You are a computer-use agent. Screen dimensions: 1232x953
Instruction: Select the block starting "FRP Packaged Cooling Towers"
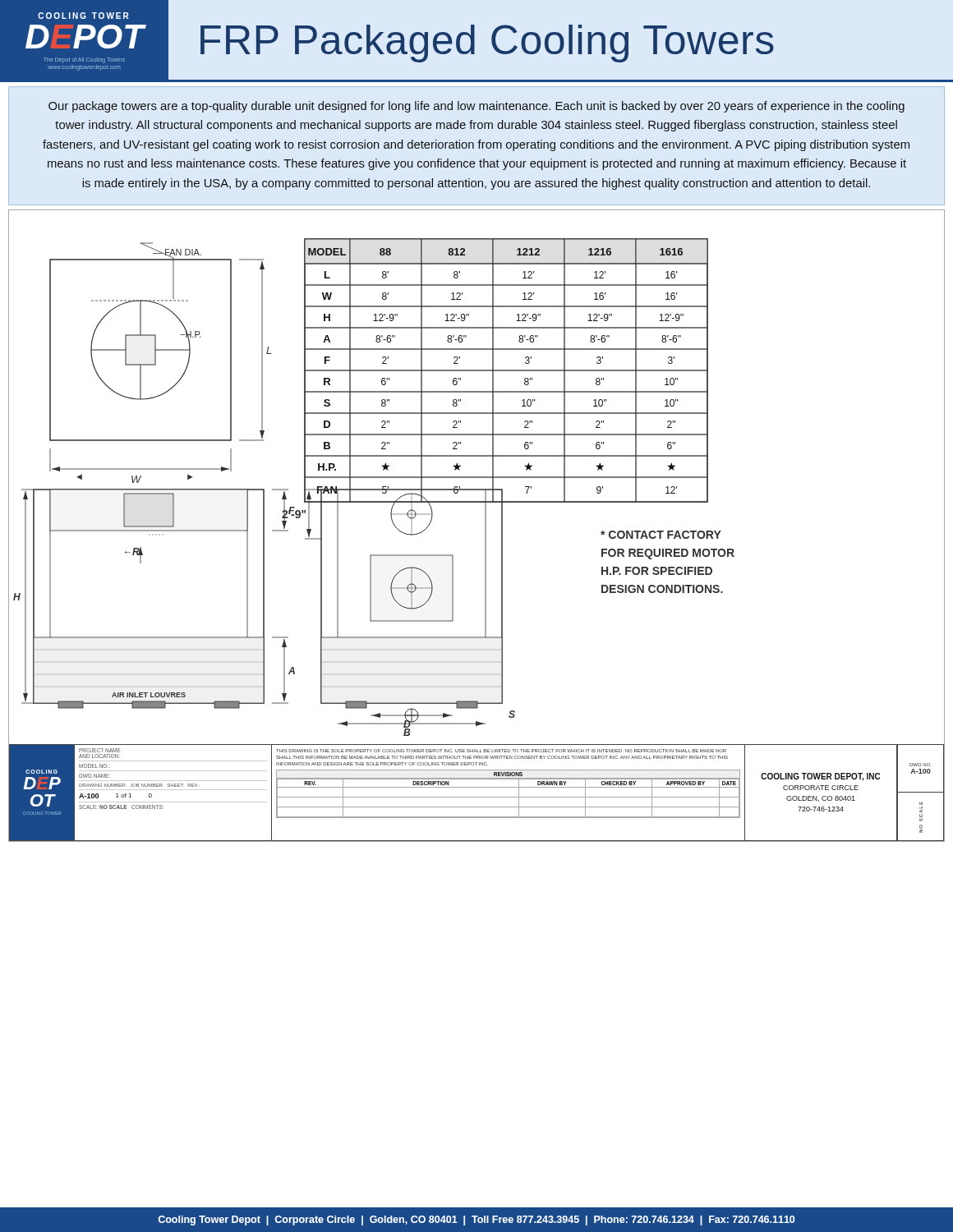[x=486, y=40]
